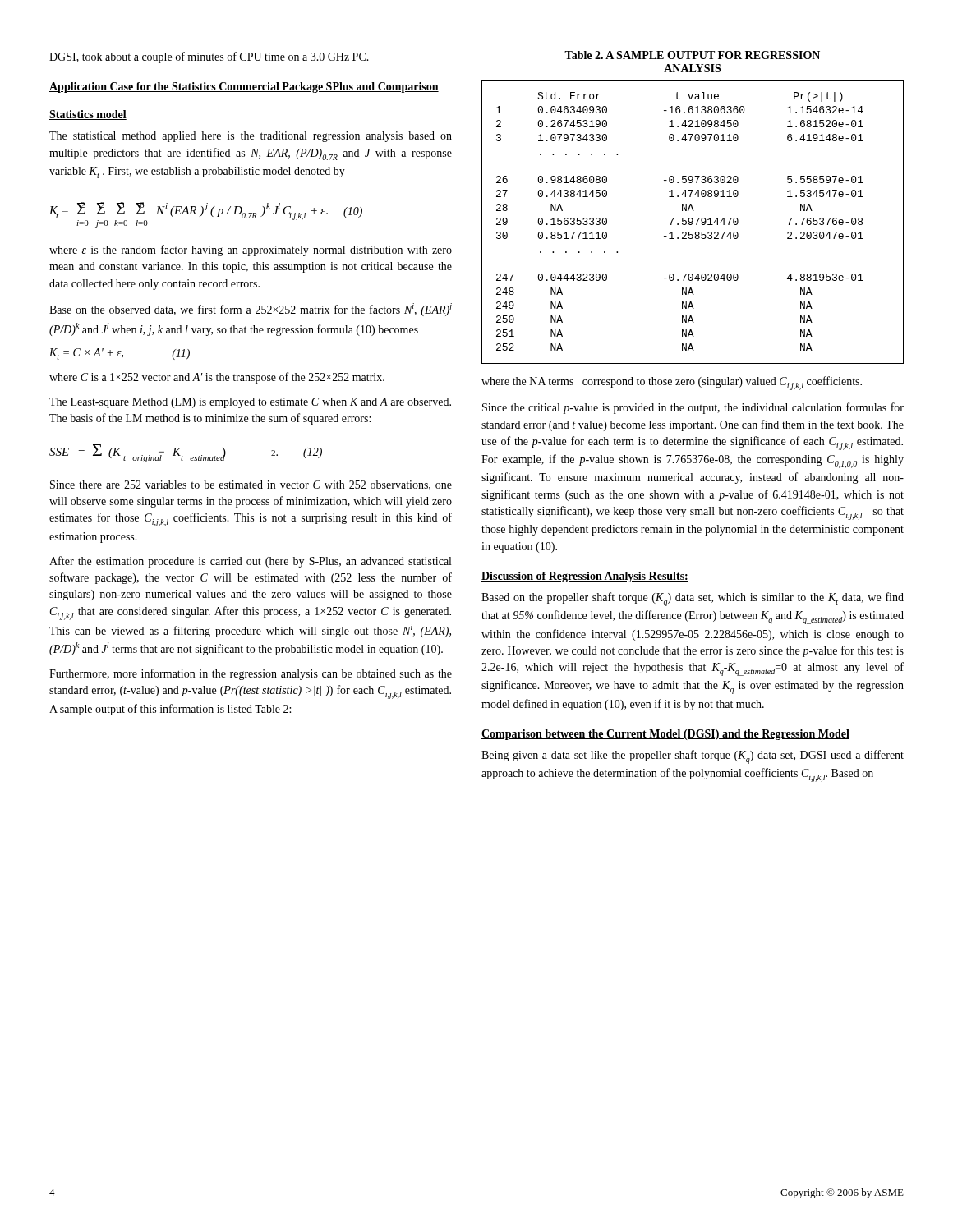Viewport: 953px width, 1232px height.
Task: Locate the section header that opens with "Comparison between the"
Action: click(665, 734)
